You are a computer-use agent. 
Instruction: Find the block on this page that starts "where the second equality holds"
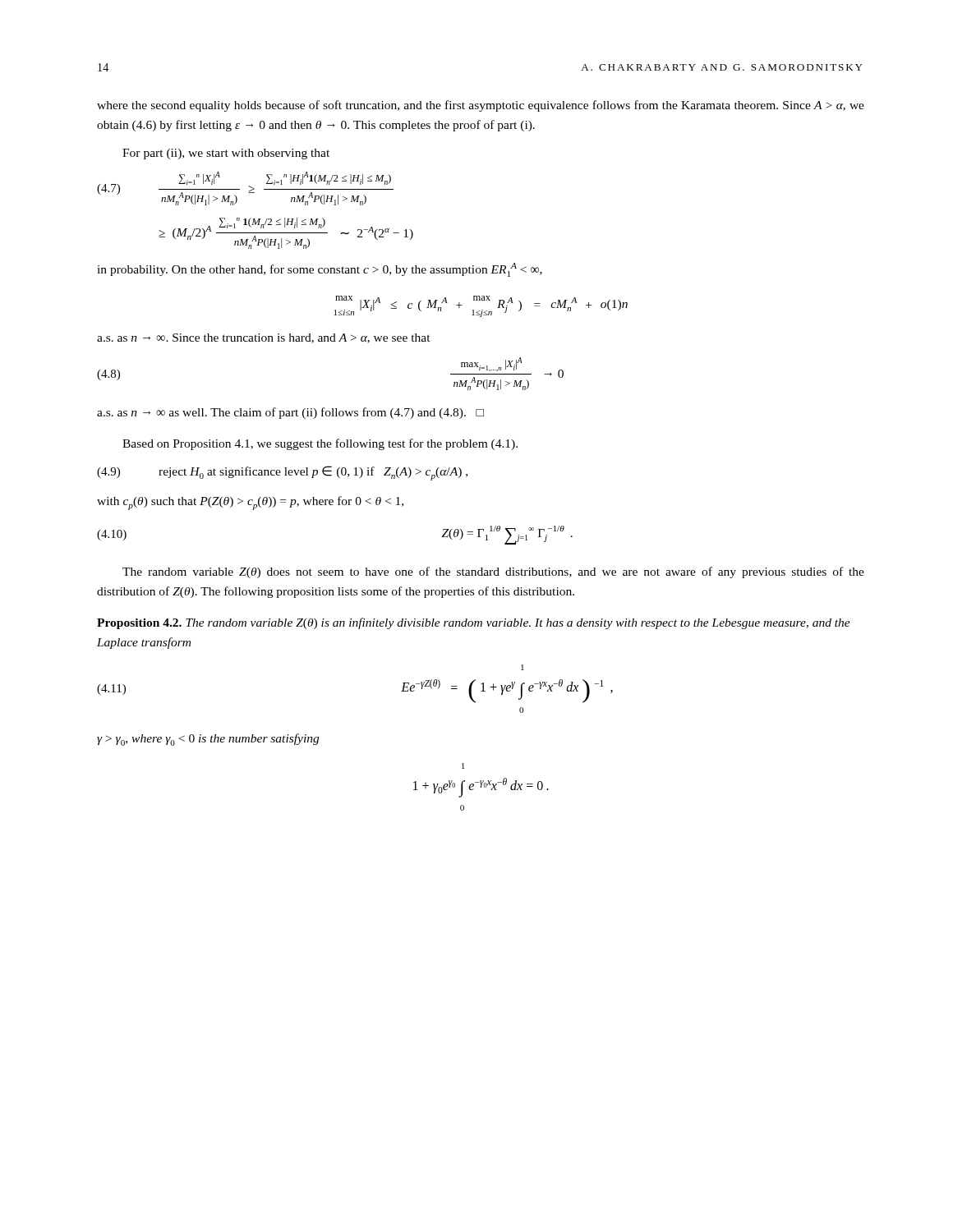pos(481,114)
